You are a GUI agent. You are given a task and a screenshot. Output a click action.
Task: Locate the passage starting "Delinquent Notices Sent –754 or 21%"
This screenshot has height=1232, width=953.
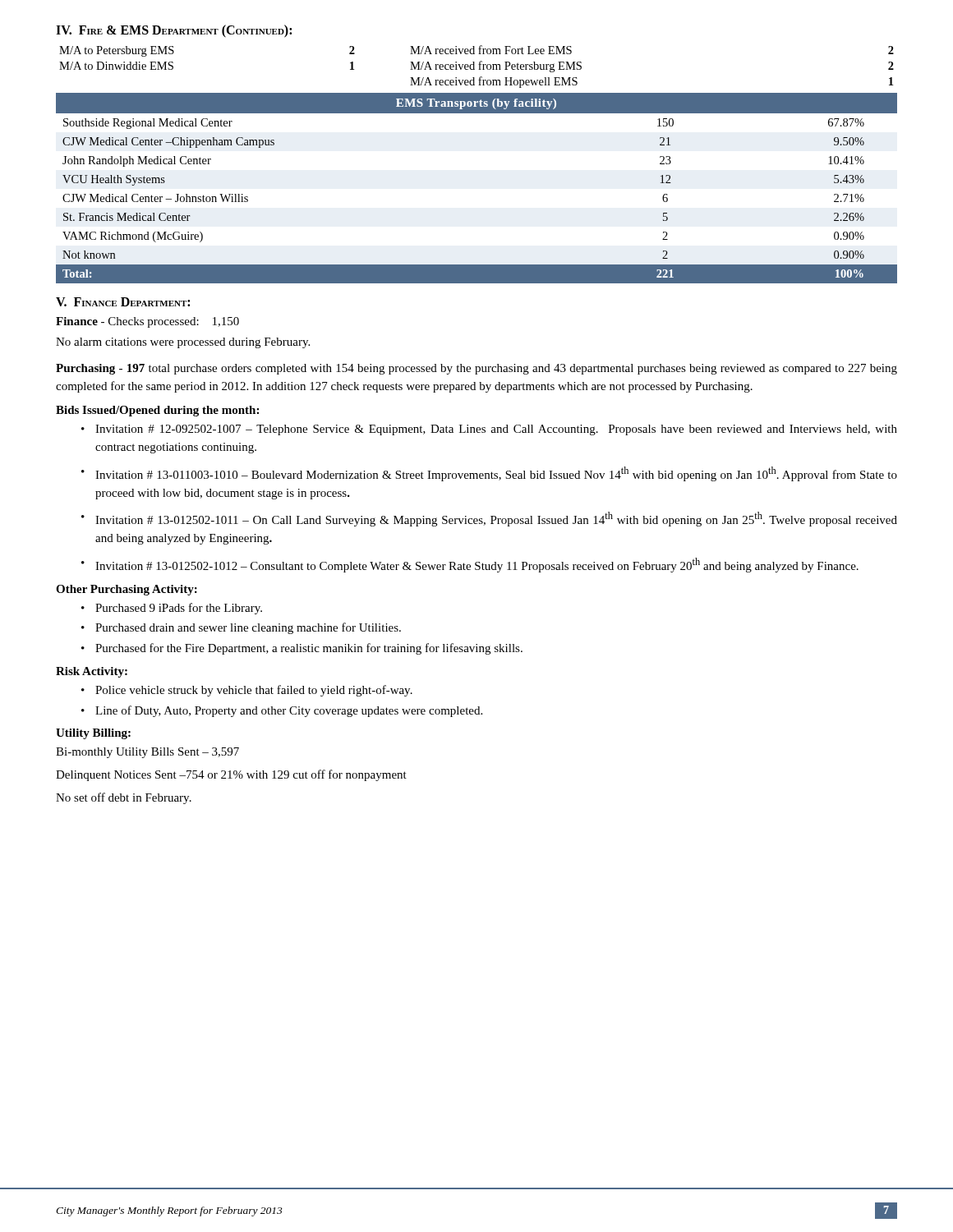tap(231, 774)
